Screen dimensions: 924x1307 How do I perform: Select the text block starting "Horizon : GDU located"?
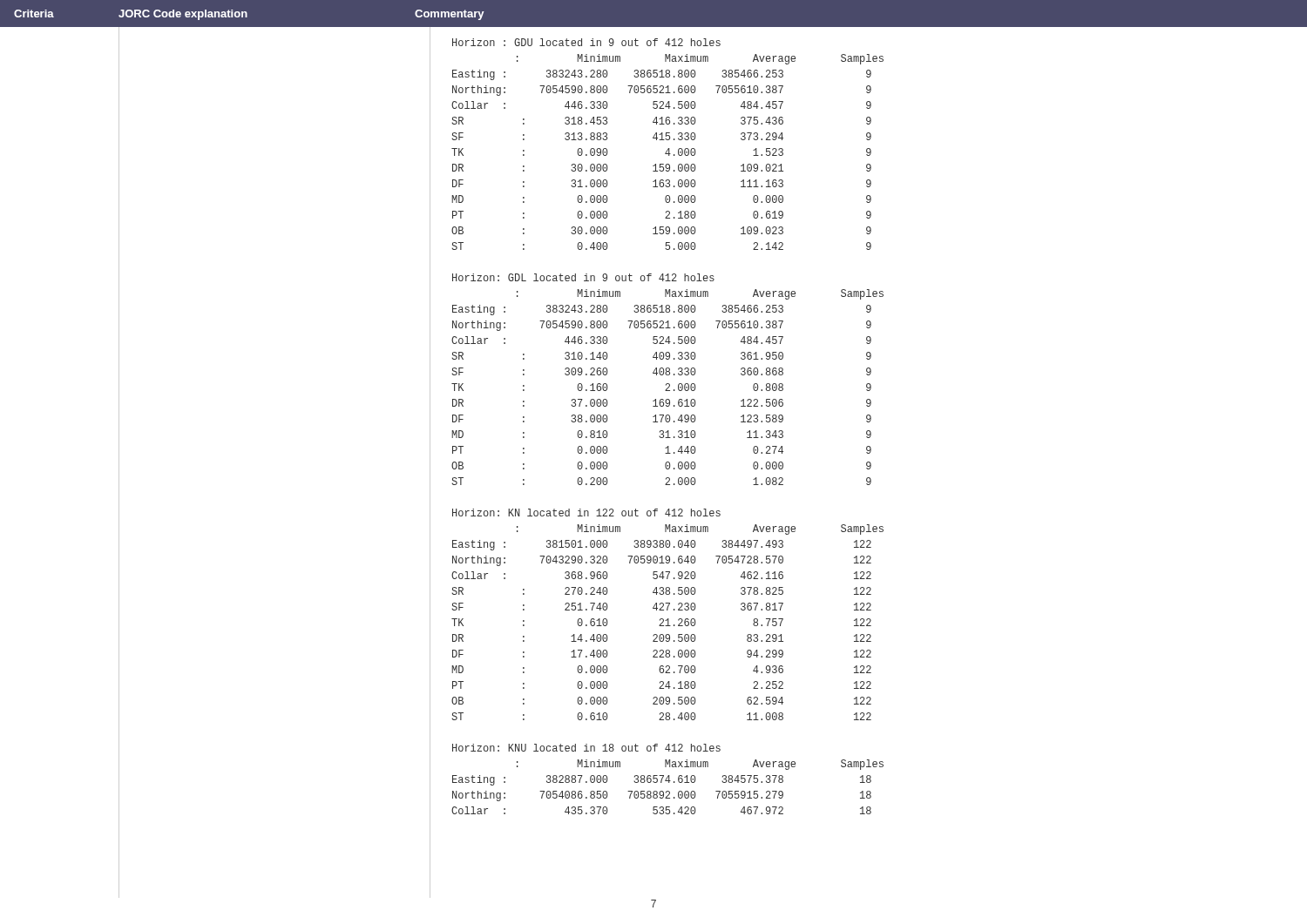pyautogui.click(x=869, y=428)
